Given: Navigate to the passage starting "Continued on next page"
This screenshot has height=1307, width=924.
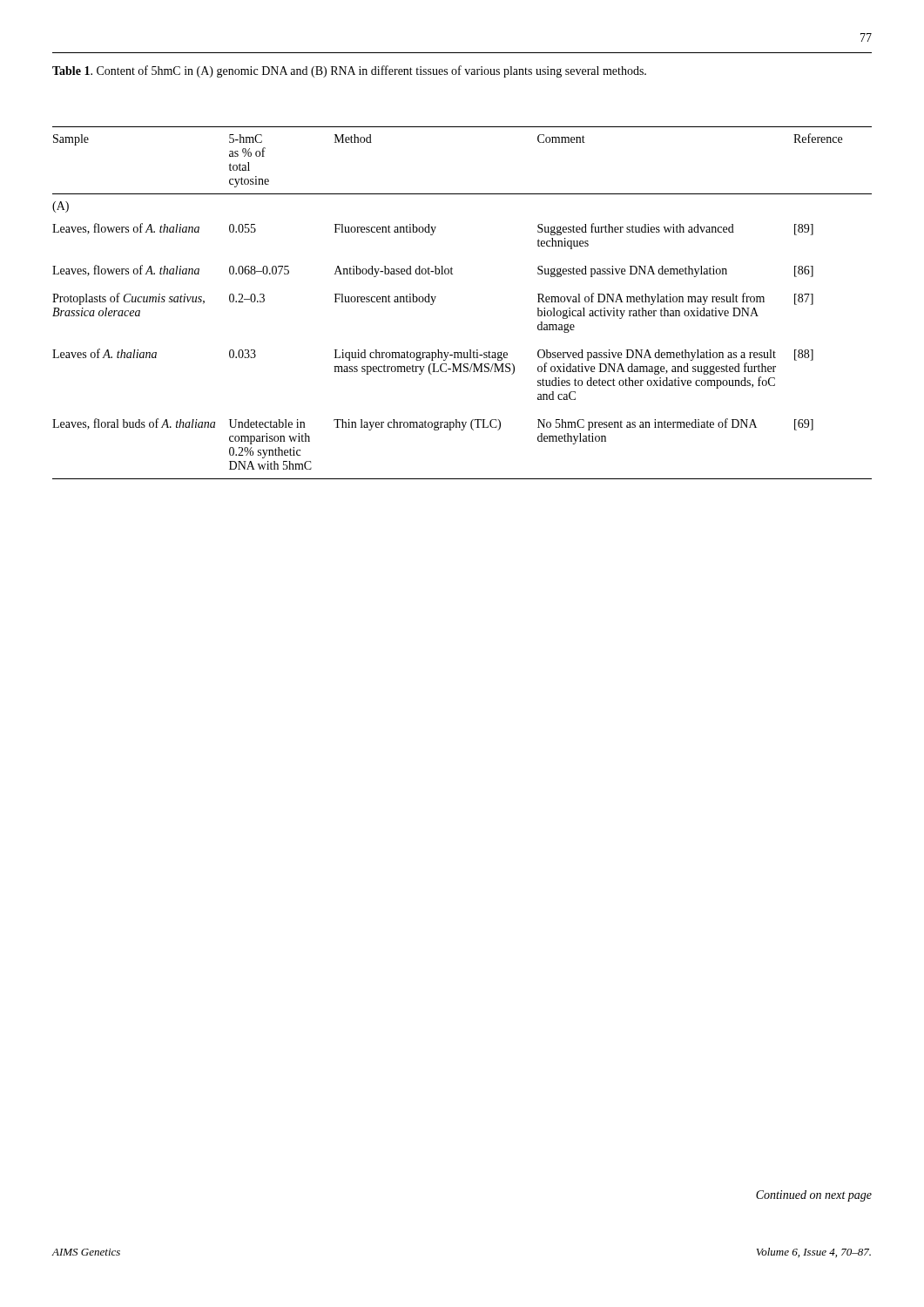Looking at the screenshot, I should [x=814, y=1195].
